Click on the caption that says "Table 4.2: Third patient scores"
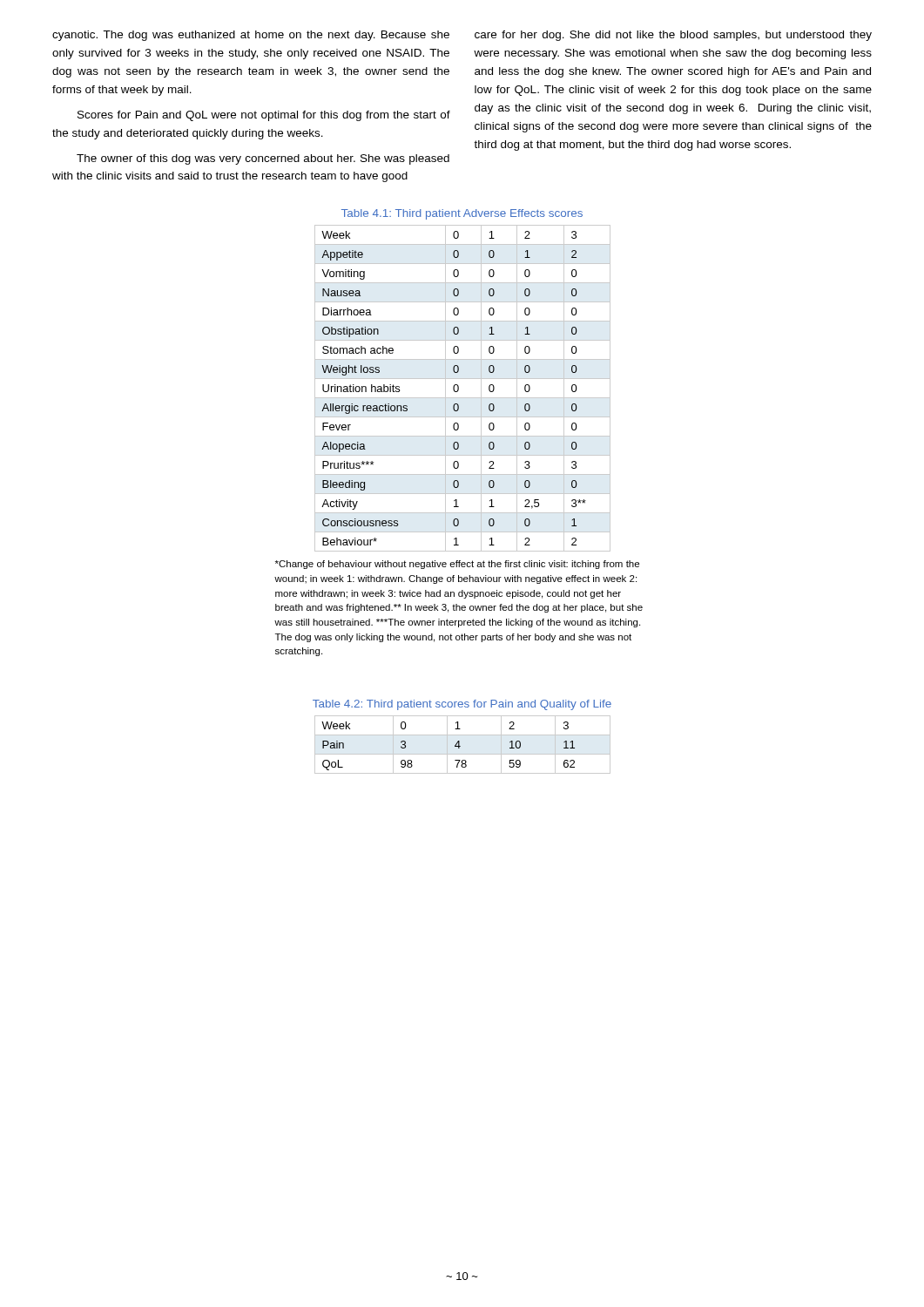The height and width of the screenshot is (1307, 924). [462, 736]
